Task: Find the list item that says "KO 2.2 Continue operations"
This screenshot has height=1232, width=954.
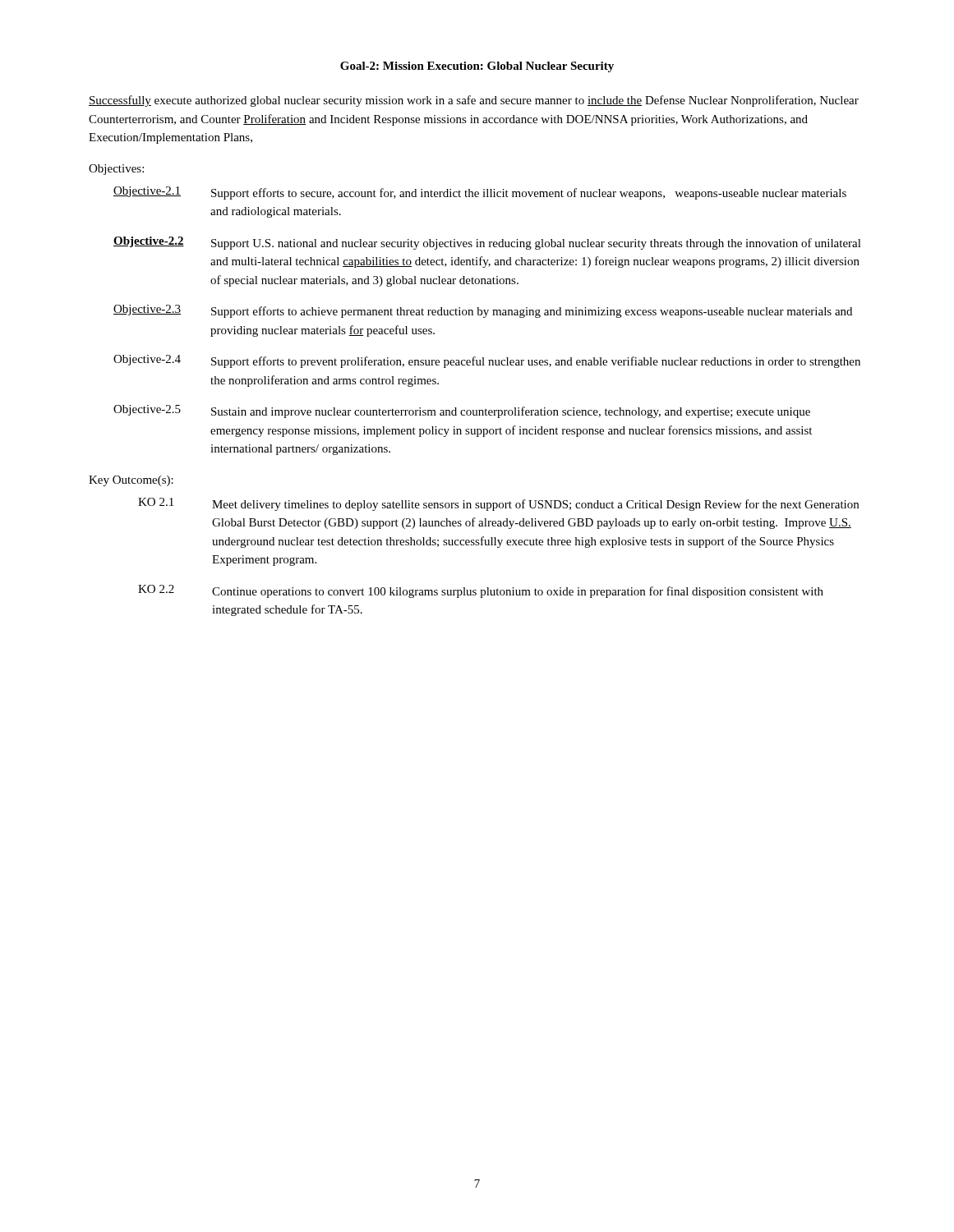Action: (502, 600)
